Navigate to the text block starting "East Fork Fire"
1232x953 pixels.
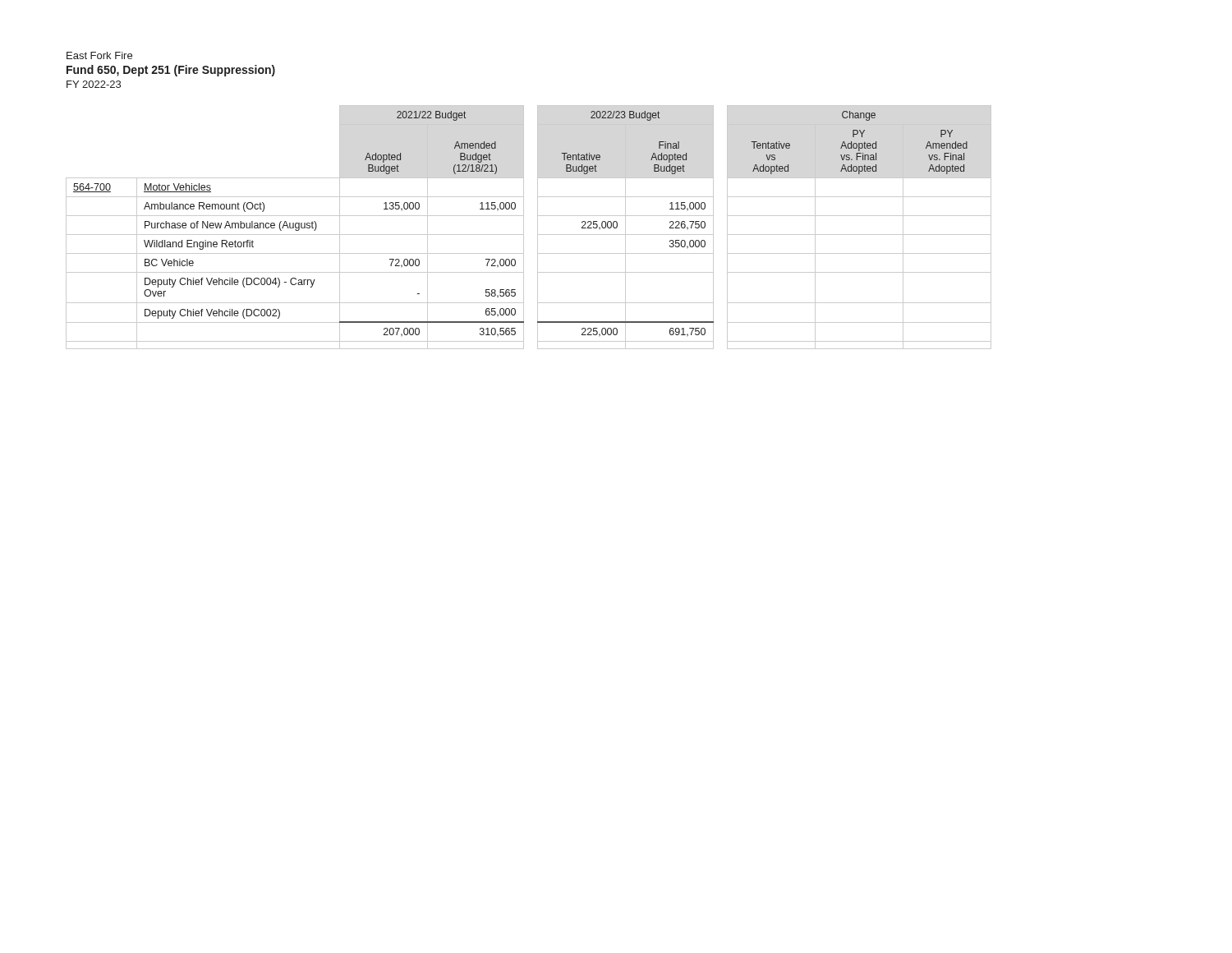point(99,55)
